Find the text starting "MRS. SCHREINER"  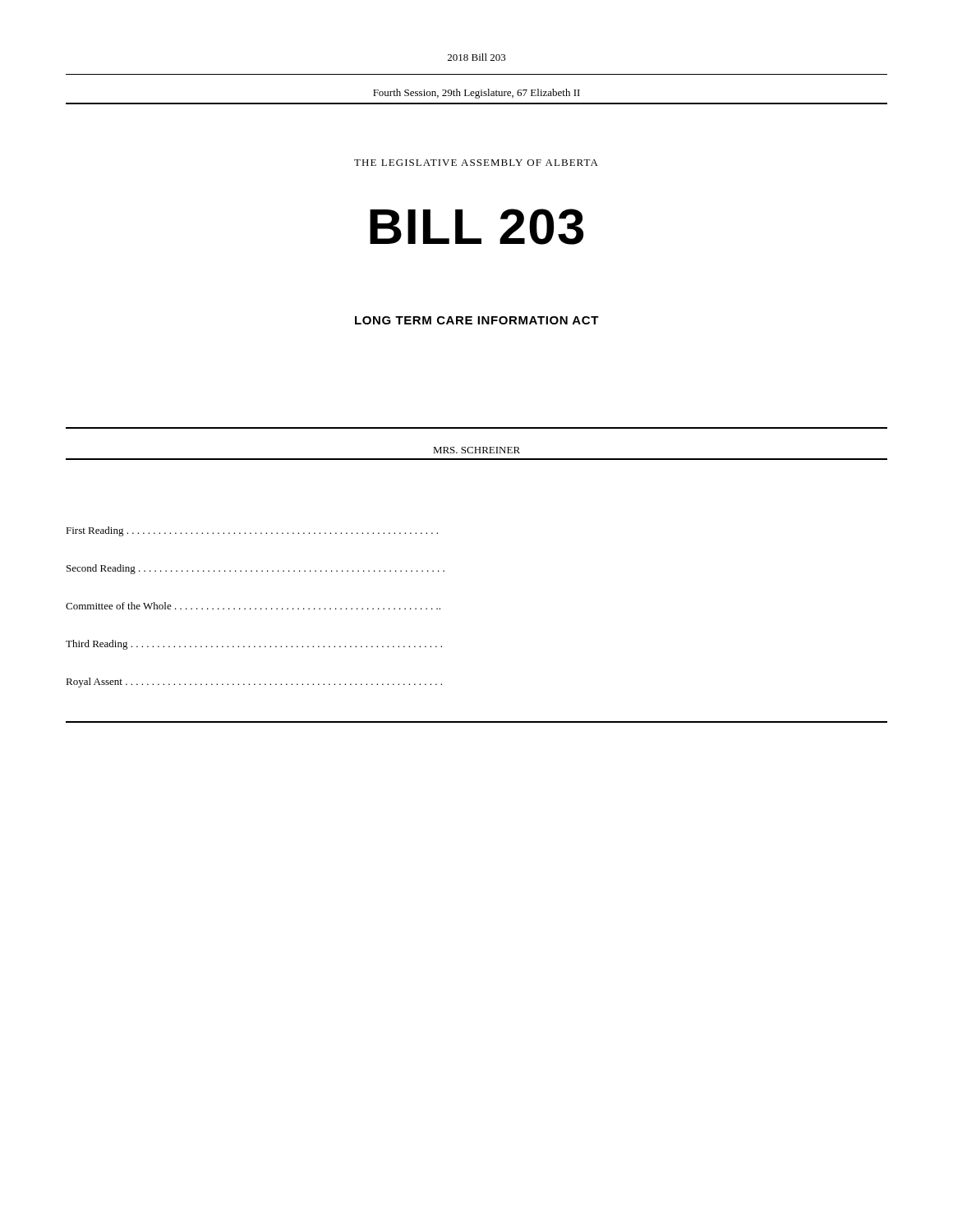pos(476,450)
